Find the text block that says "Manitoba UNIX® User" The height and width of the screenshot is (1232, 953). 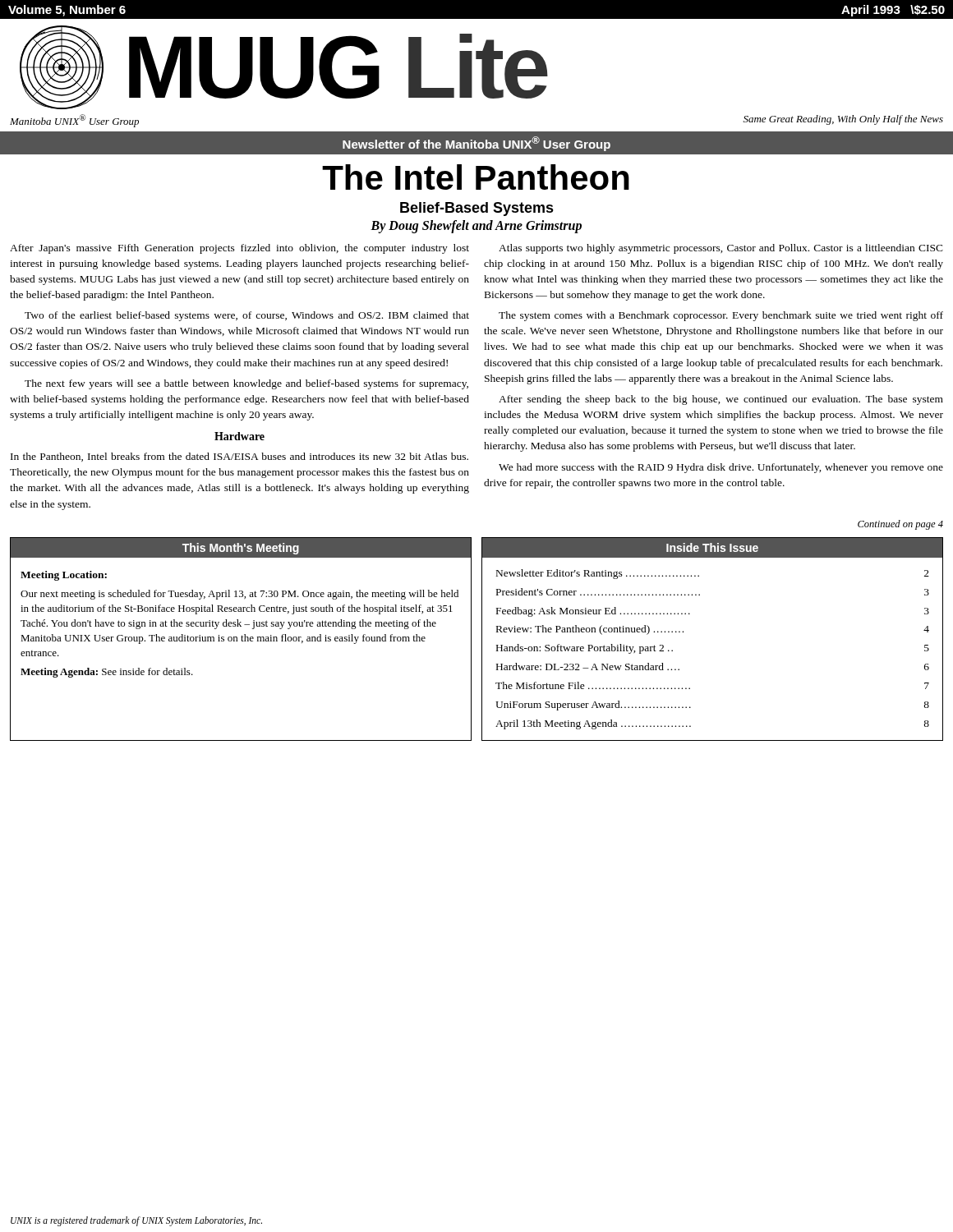tap(476, 120)
